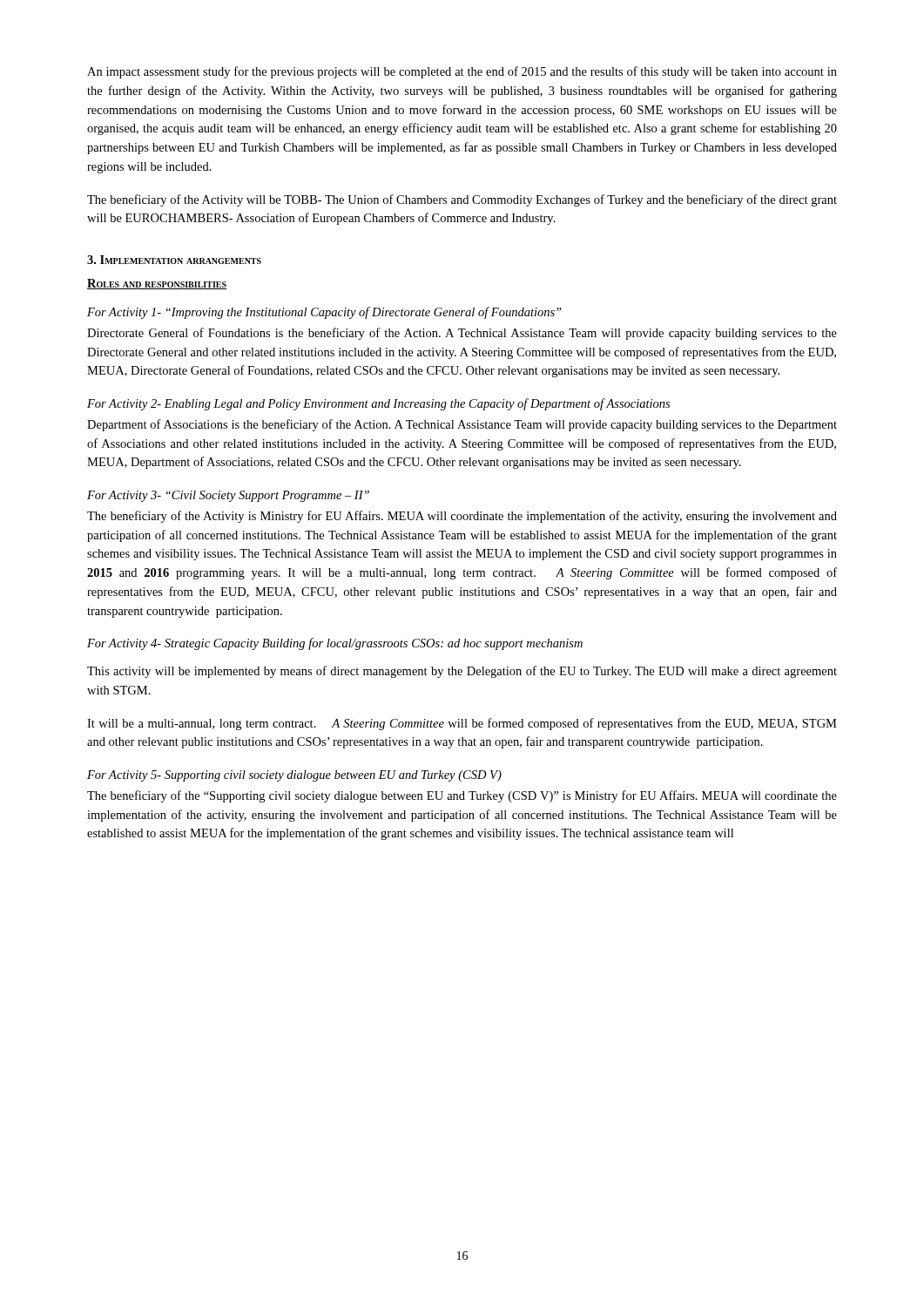Locate the block of text that opens with "The beneficiary of the Activity will be TOBB-"
This screenshot has height=1307, width=924.
click(462, 209)
